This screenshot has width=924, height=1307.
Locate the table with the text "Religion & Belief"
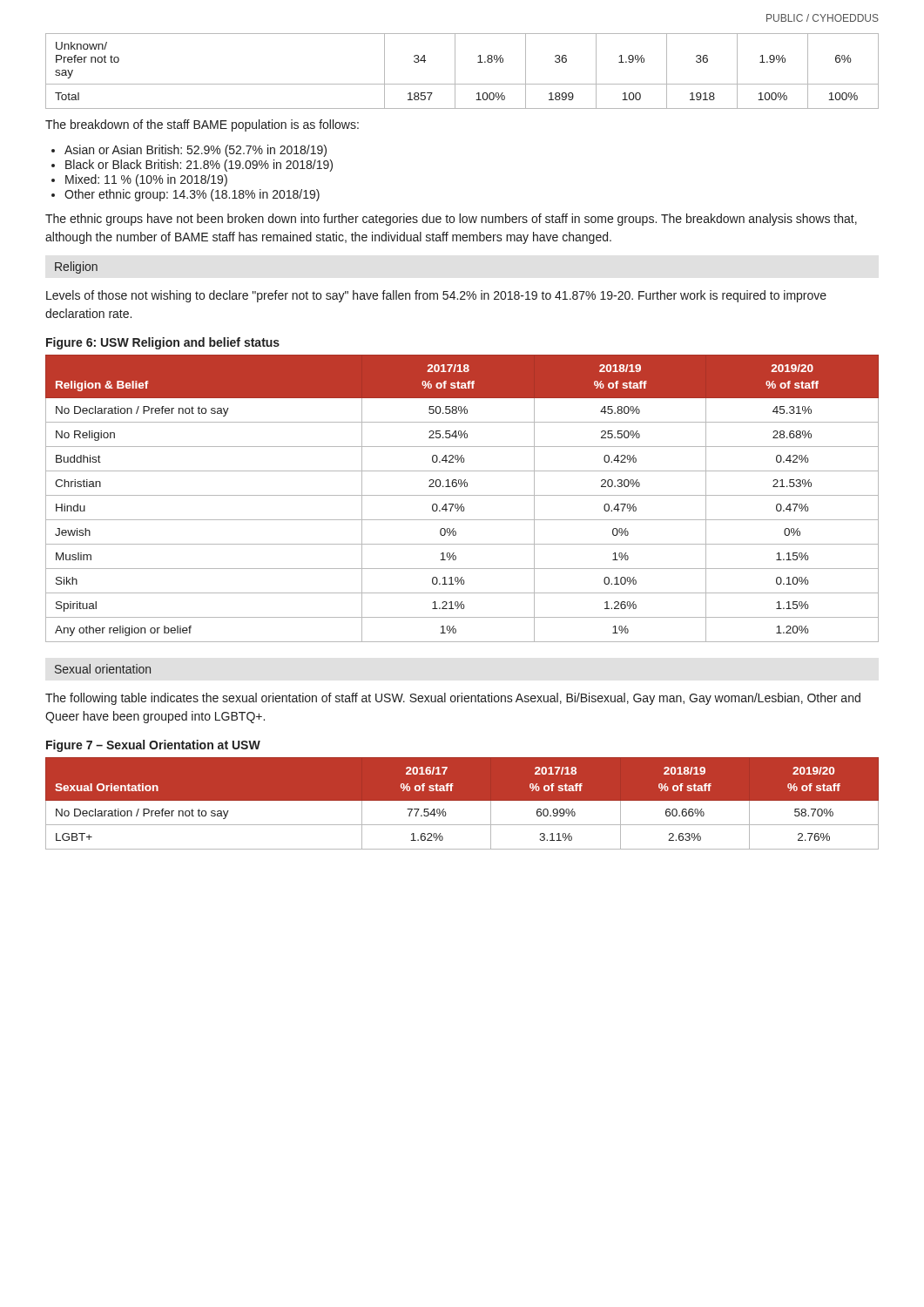tap(462, 498)
